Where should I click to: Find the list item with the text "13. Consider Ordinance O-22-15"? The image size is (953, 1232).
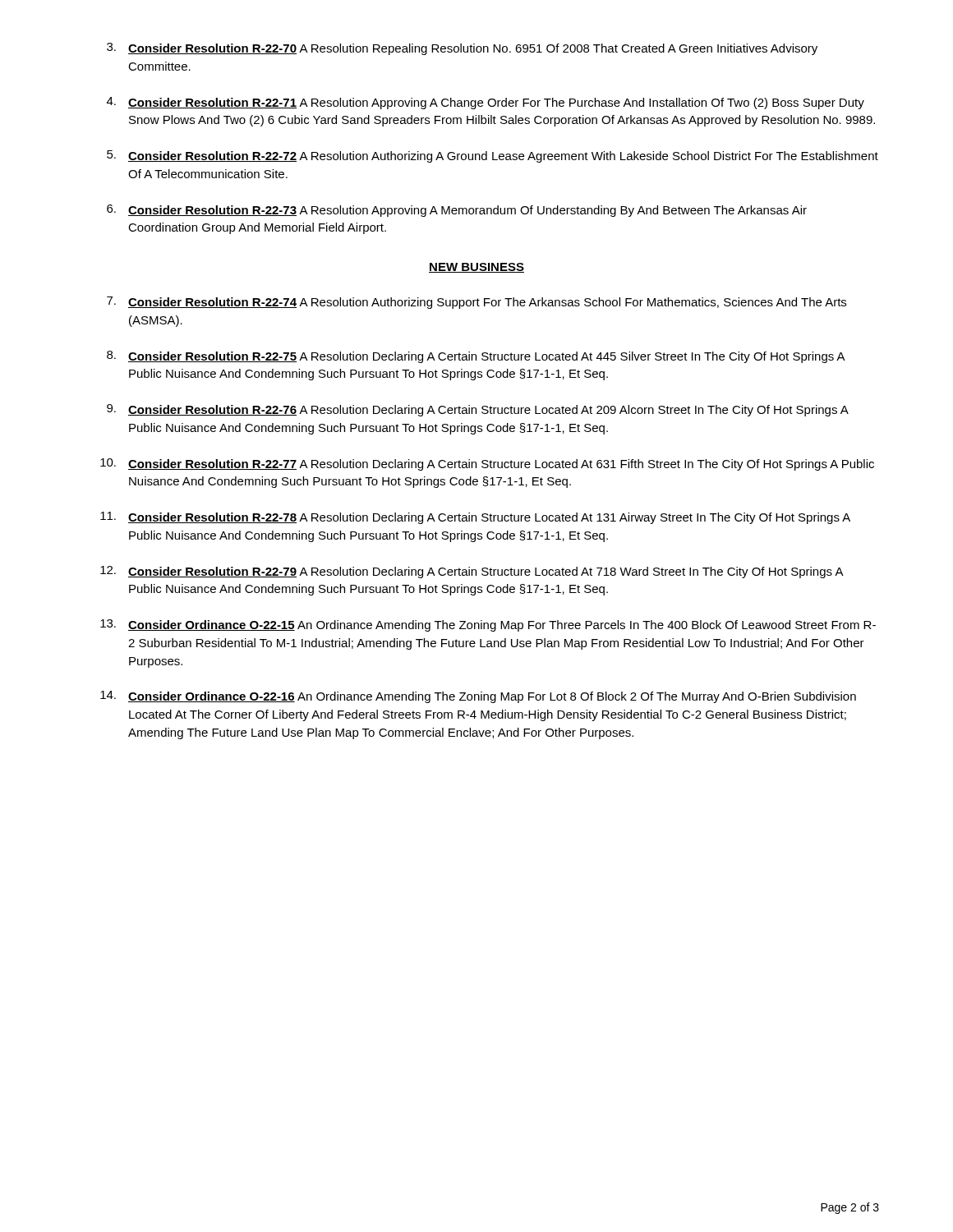(476, 643)
